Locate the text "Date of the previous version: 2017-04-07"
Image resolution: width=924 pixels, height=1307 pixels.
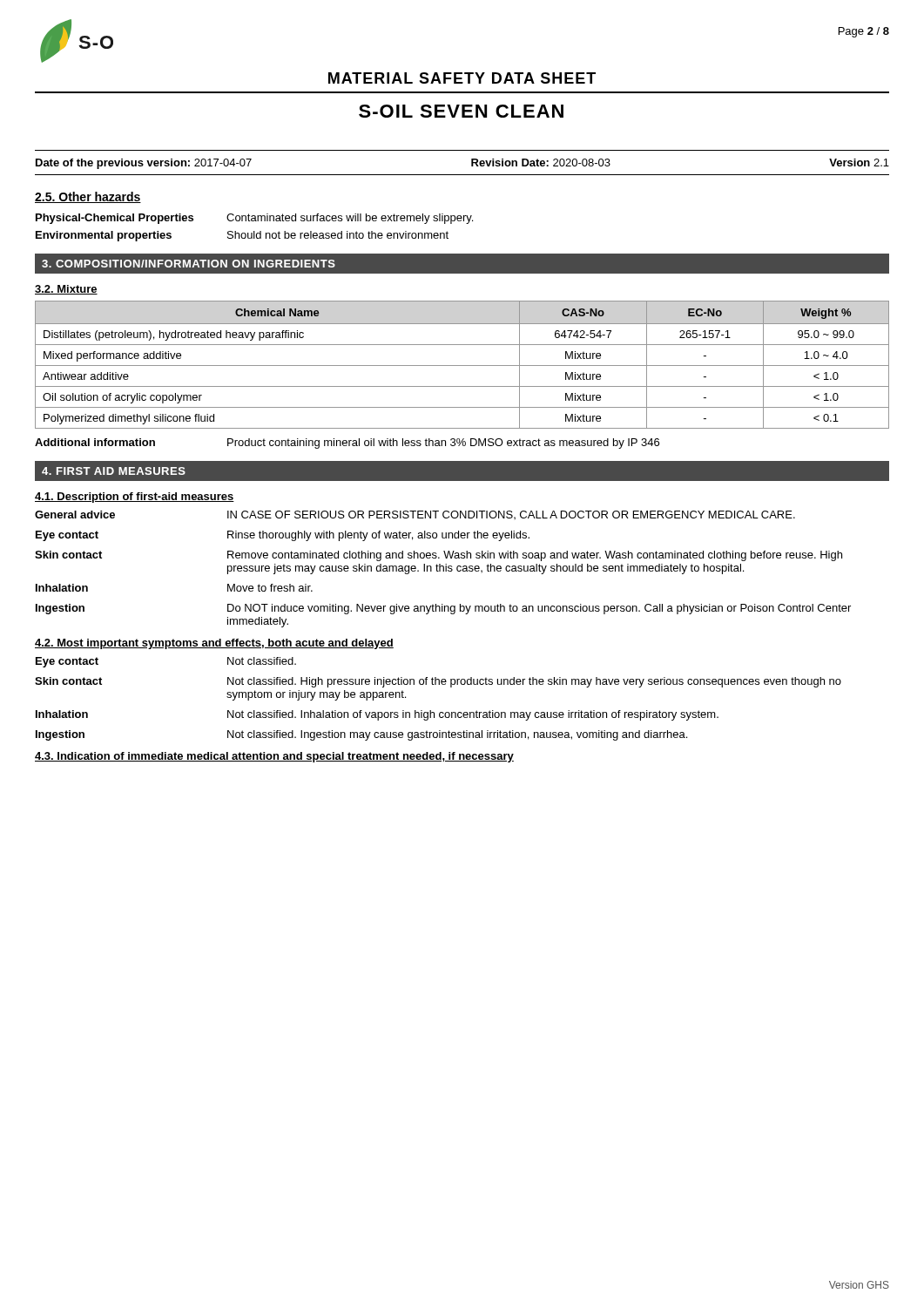143,162
